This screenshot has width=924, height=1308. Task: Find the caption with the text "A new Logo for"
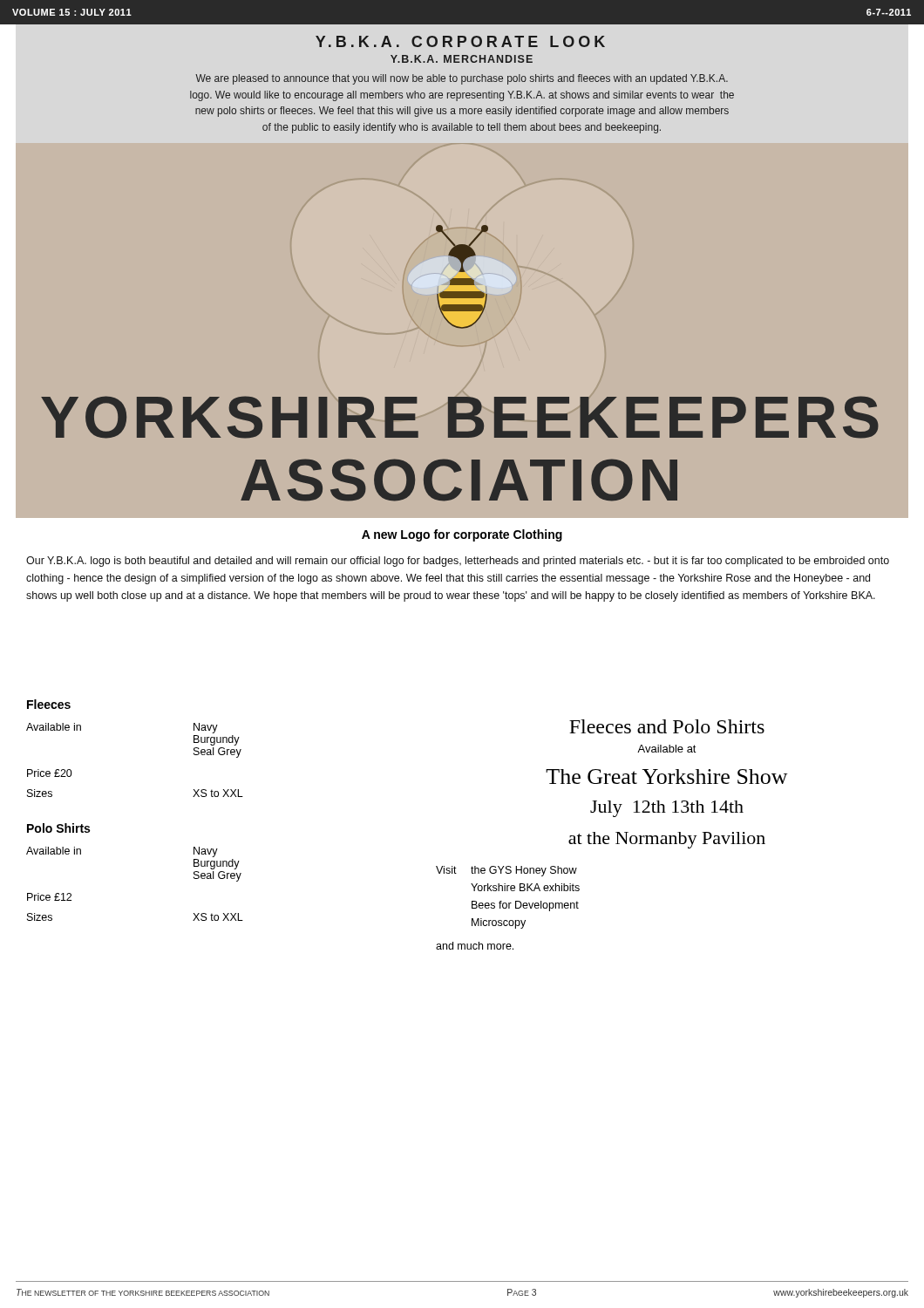point(462,535)
